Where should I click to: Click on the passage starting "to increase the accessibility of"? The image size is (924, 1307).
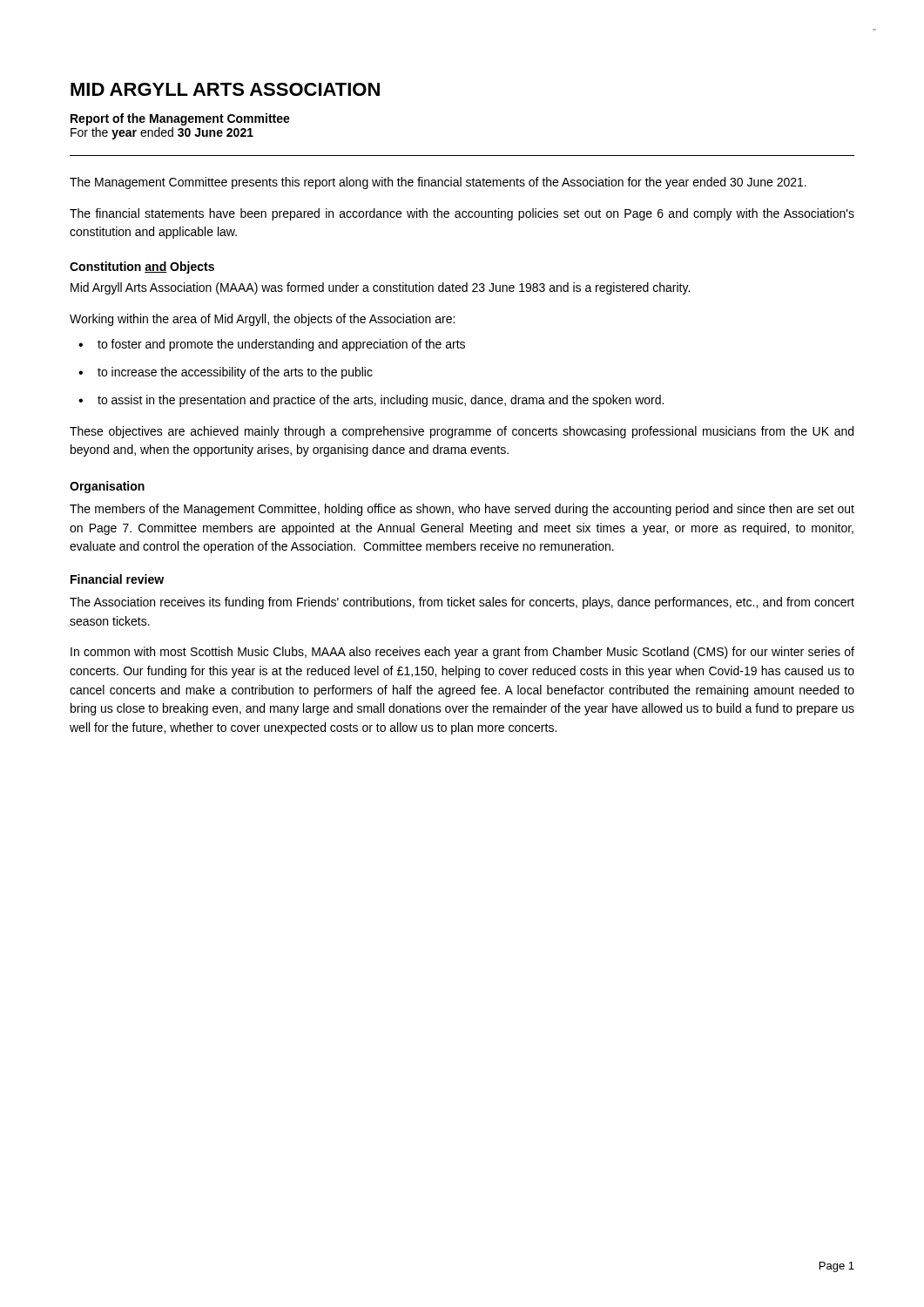coord(235,372)
